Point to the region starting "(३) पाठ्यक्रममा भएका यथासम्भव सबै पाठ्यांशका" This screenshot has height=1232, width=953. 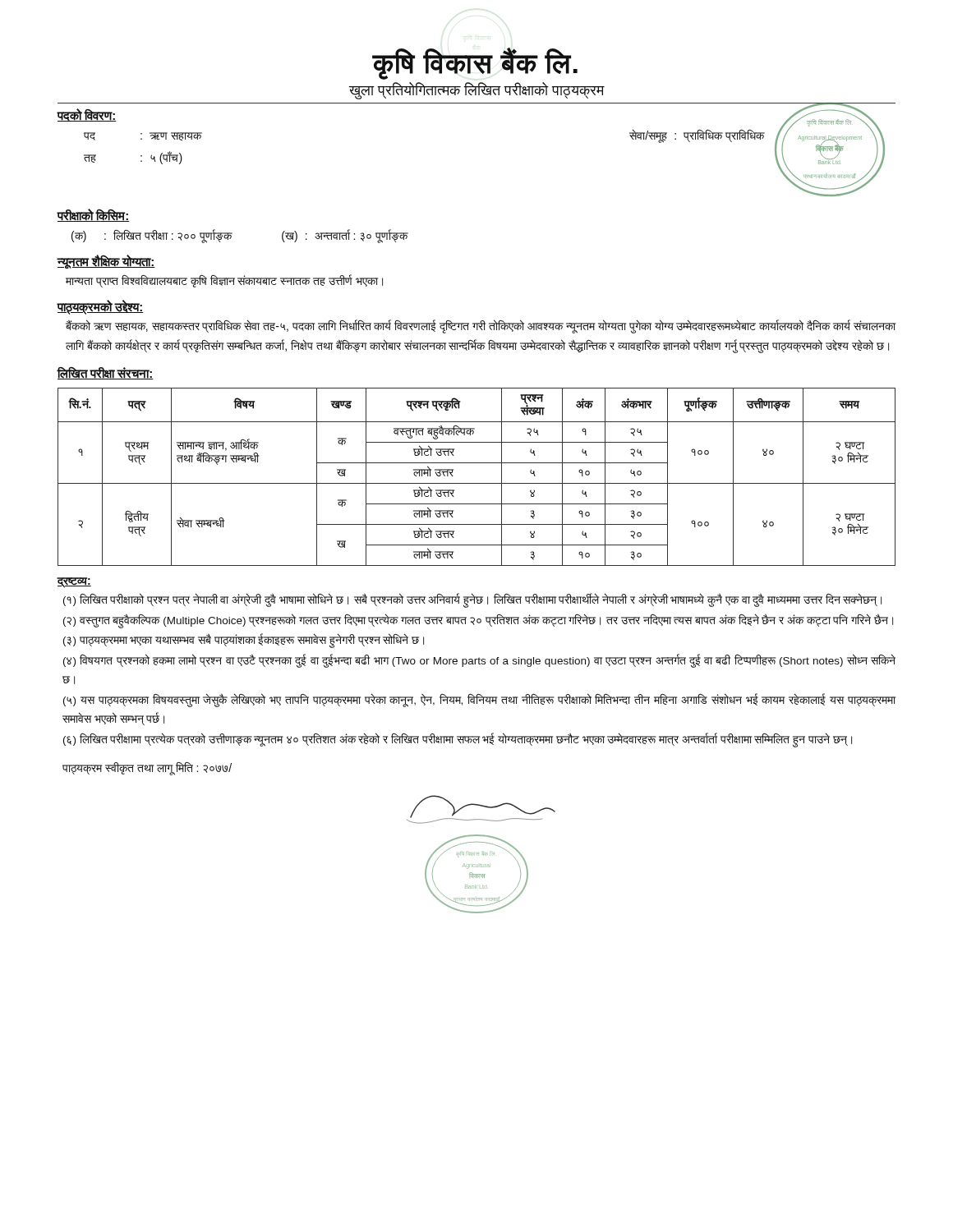pos(244,641)
